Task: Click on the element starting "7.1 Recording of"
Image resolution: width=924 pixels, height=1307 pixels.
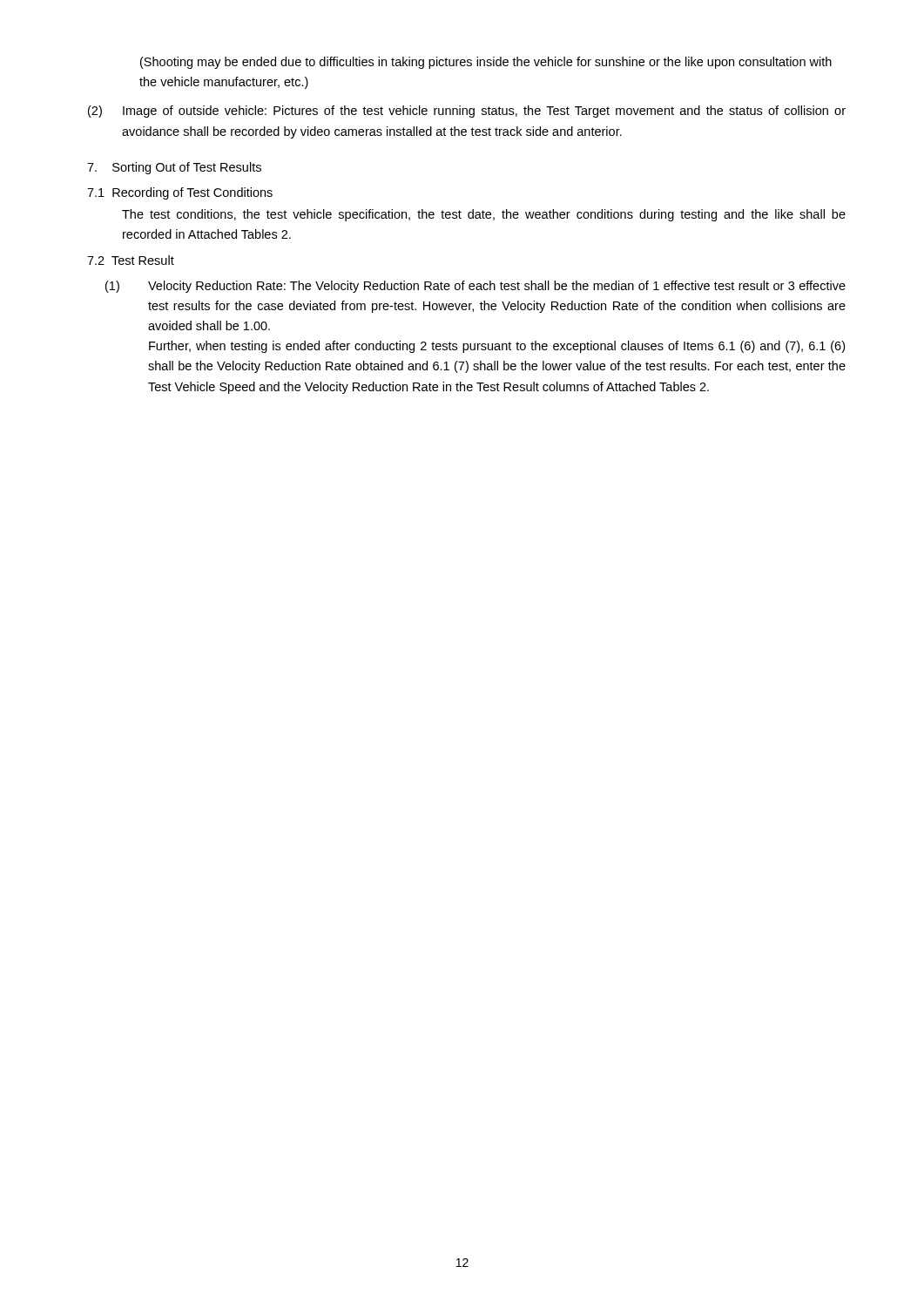Action: point(180,193)
